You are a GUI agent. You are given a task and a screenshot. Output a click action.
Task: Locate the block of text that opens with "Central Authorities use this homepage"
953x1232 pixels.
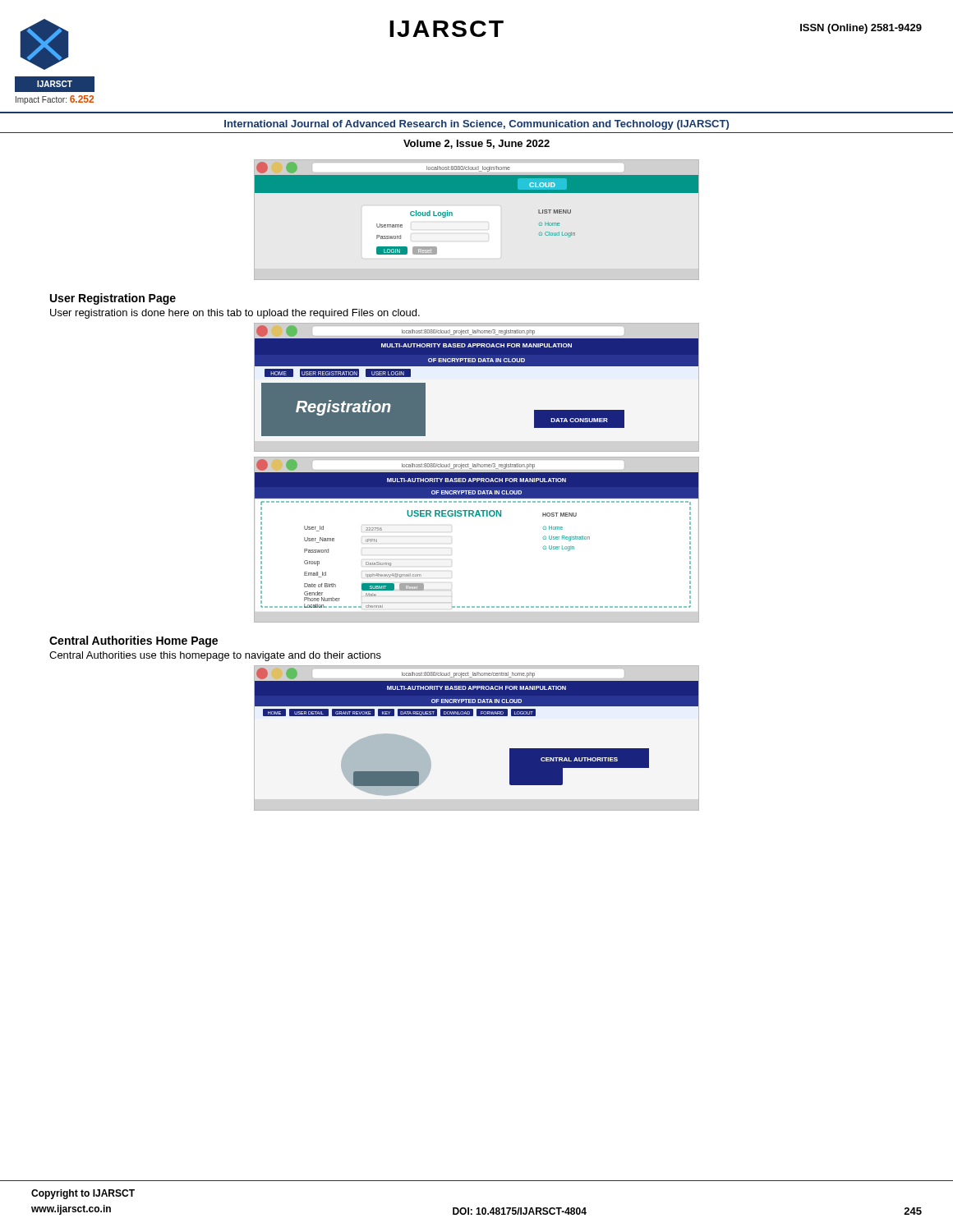[215, 655]
